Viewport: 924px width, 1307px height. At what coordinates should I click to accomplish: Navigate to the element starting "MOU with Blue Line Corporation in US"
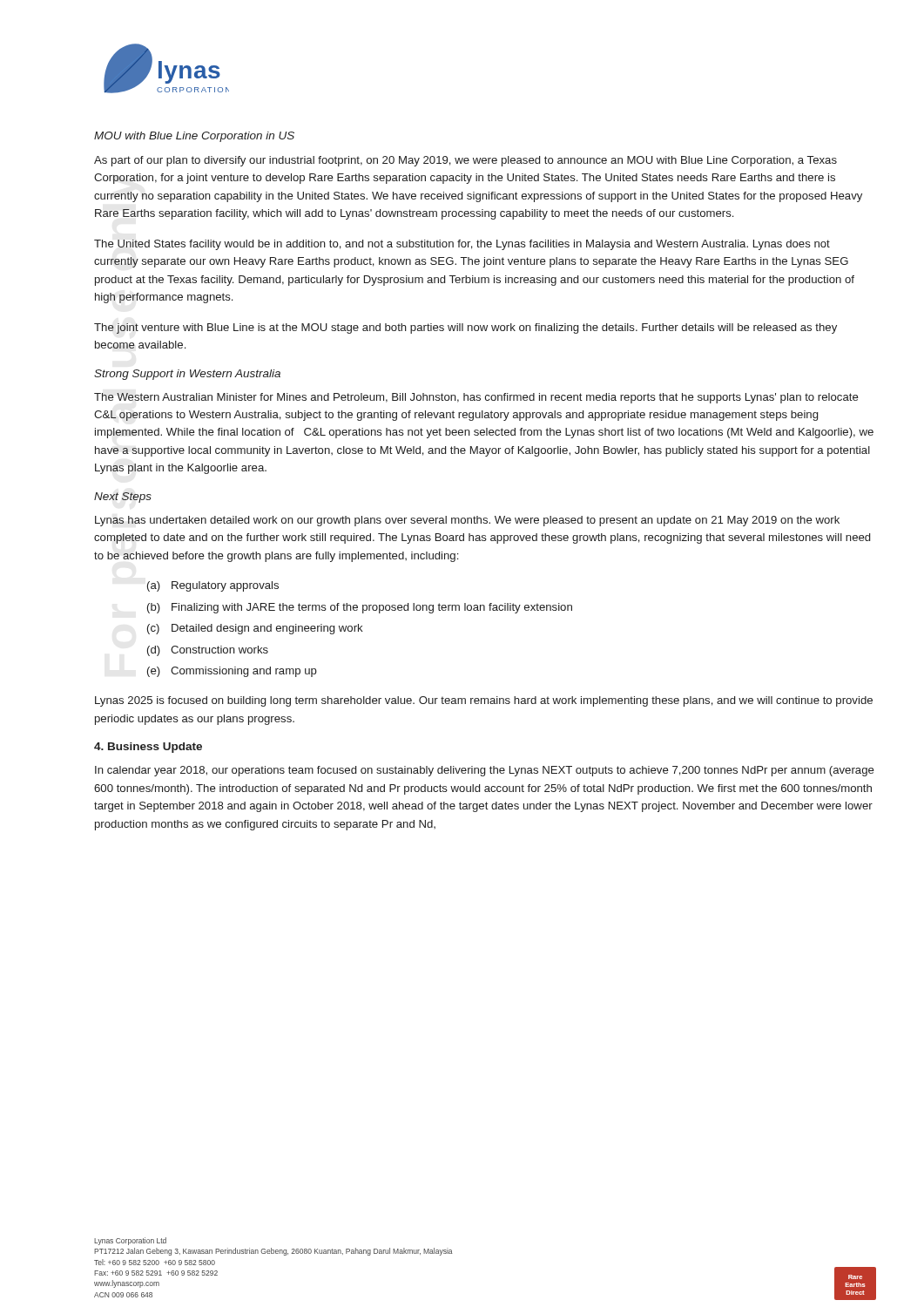[x=194, y=136]
